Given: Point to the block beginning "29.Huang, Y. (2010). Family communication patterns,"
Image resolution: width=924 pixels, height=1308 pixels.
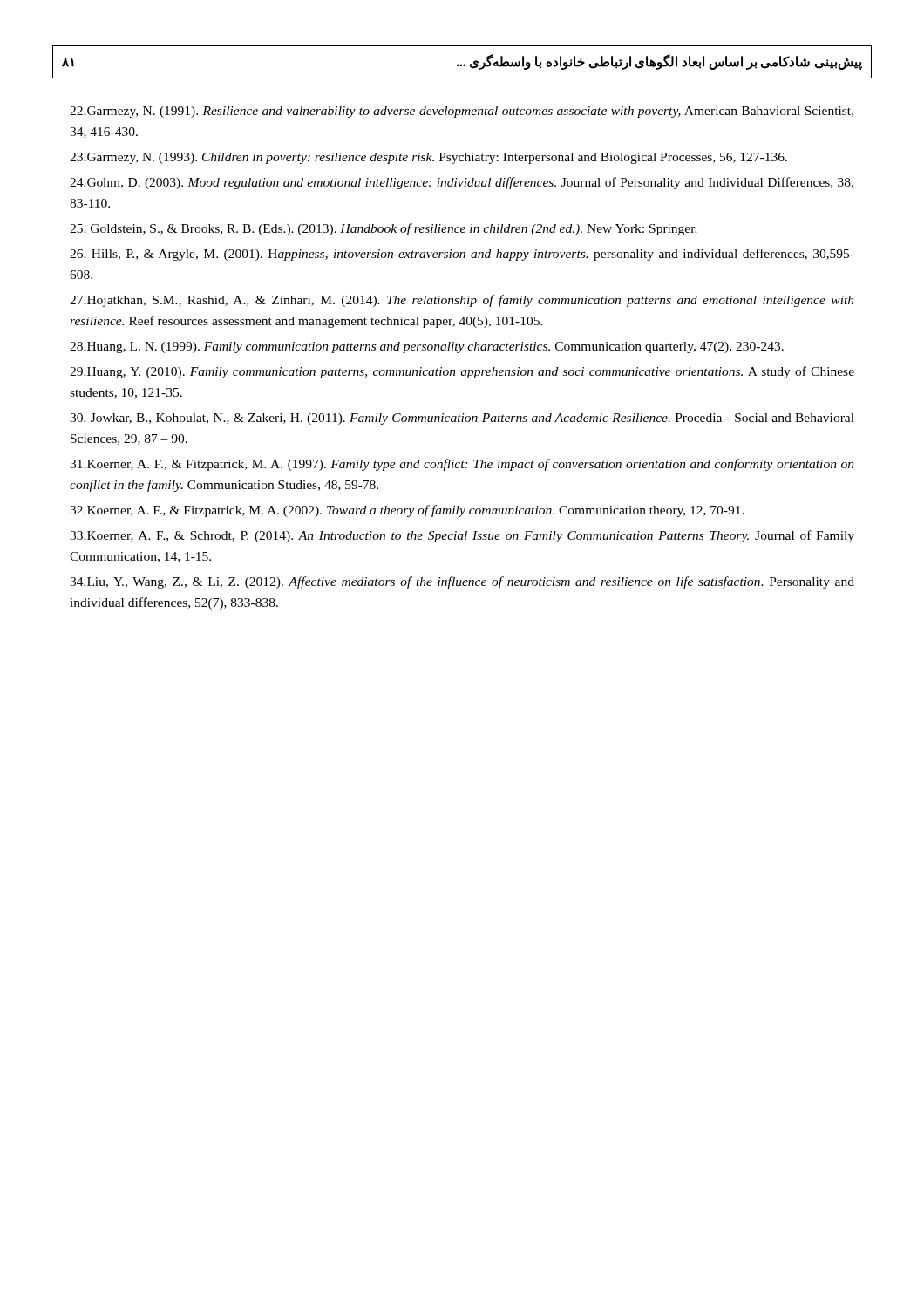Looking at the screenshot, I should click(x=462, y=382).
